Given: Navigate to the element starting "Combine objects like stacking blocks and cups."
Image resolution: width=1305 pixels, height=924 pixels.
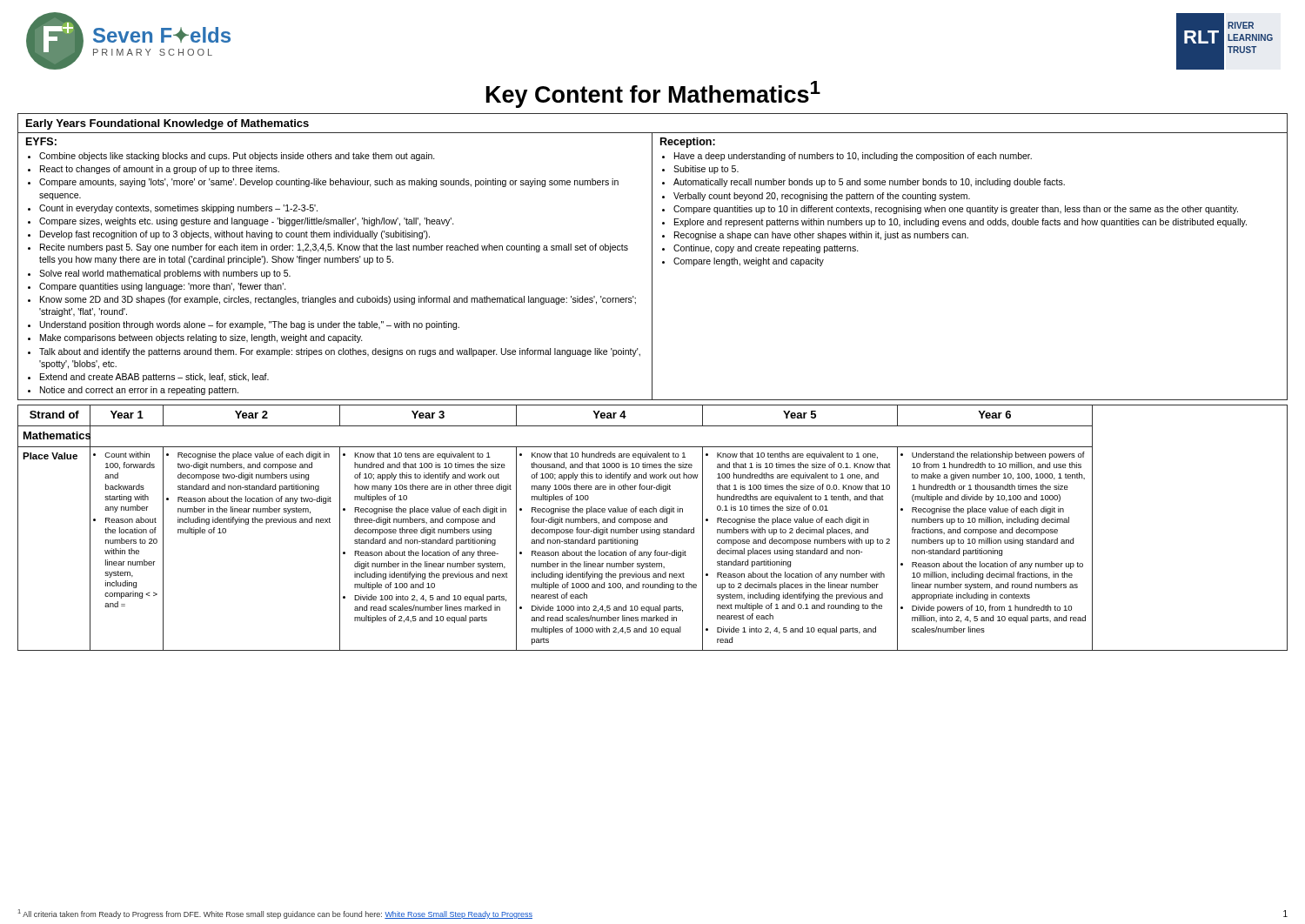Looking at the screenshot, I should [237, 156].
